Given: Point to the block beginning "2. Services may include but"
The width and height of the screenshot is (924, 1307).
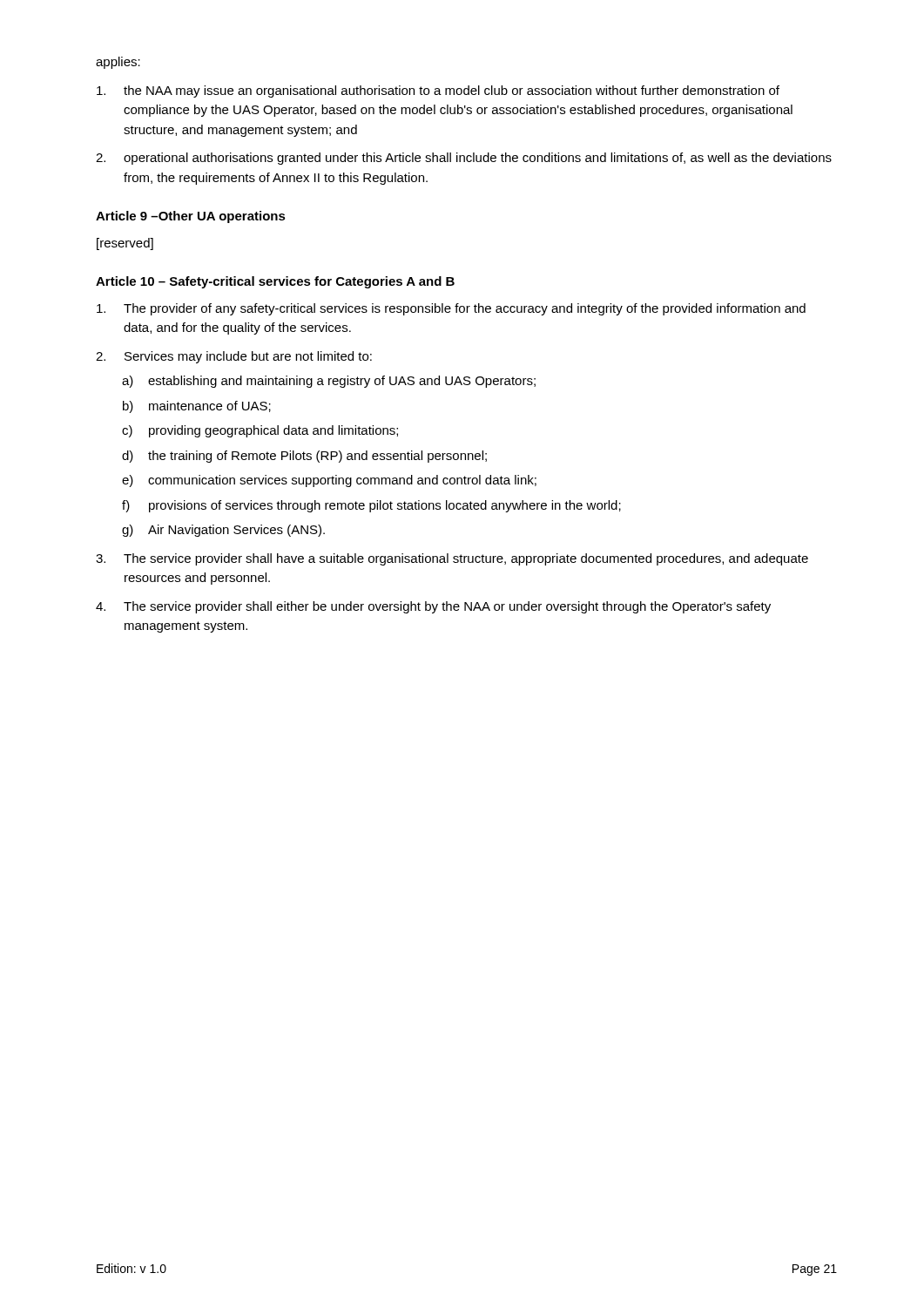Looking at the screenshot, I should point(234,357).
